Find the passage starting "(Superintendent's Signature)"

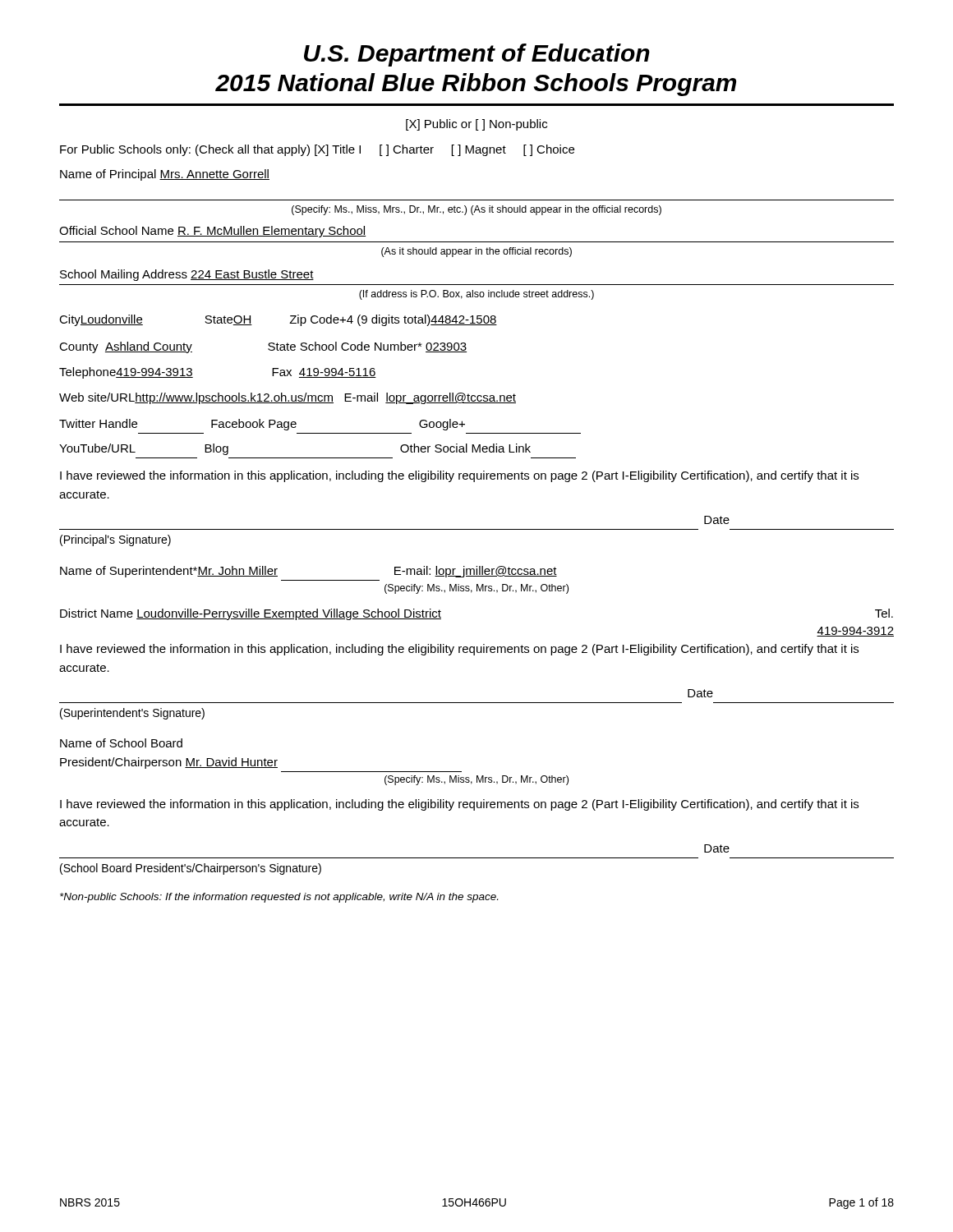[x=132, y=713]
